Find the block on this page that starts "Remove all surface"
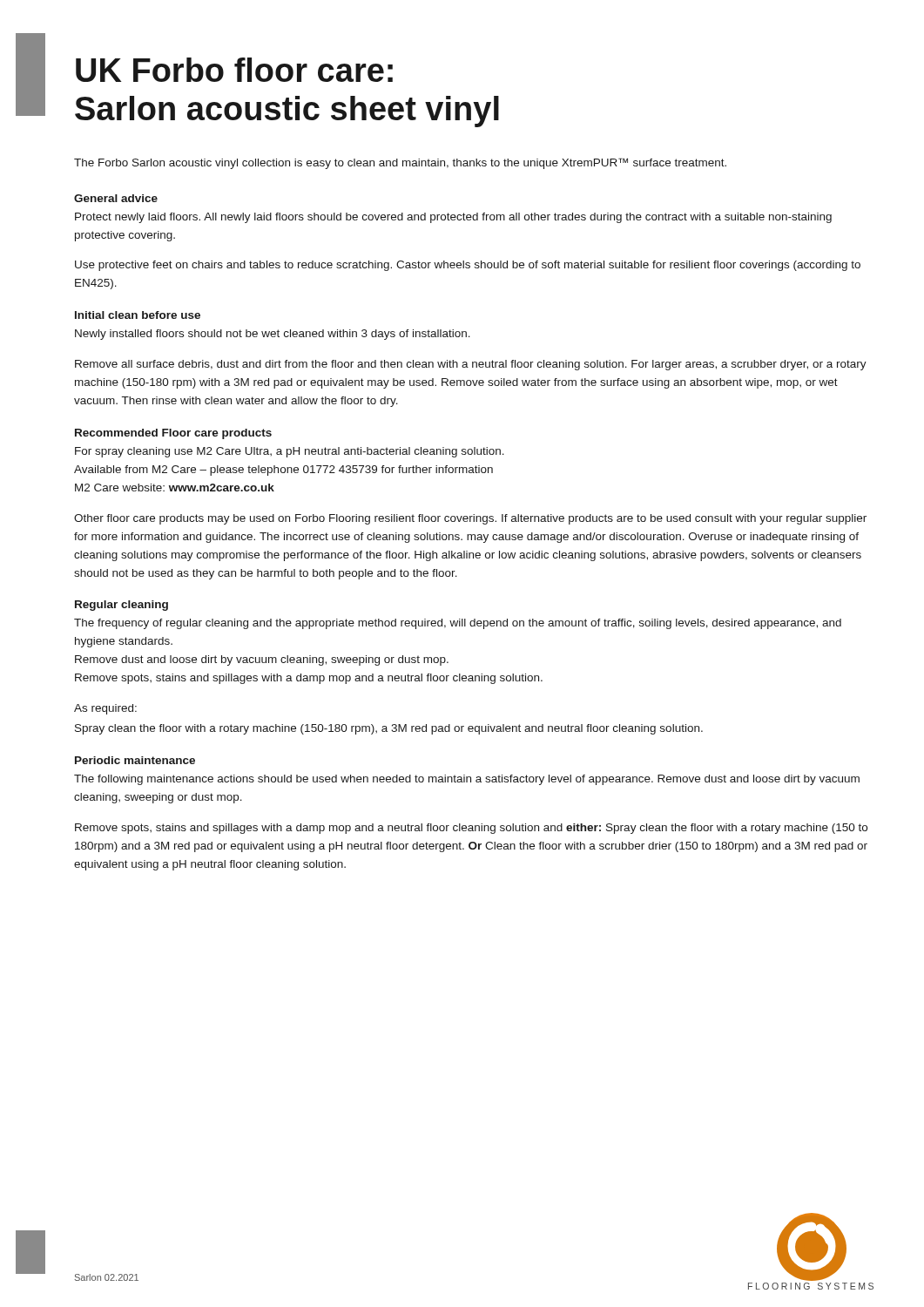The height and width of the screenshot is (1307, 924). click(470, 382)
